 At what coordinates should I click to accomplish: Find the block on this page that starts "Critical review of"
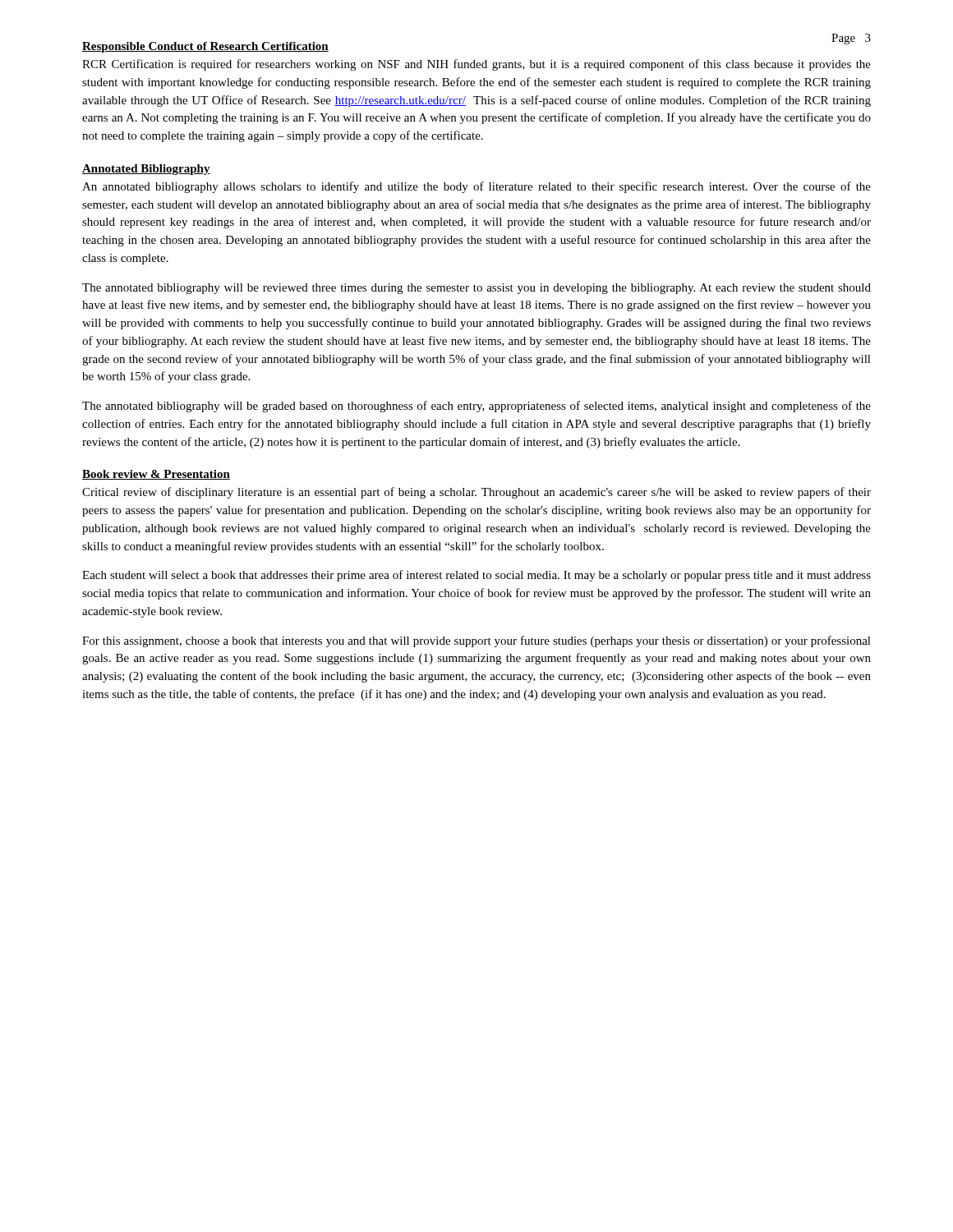pyautogui.click(x=476, y=519)
